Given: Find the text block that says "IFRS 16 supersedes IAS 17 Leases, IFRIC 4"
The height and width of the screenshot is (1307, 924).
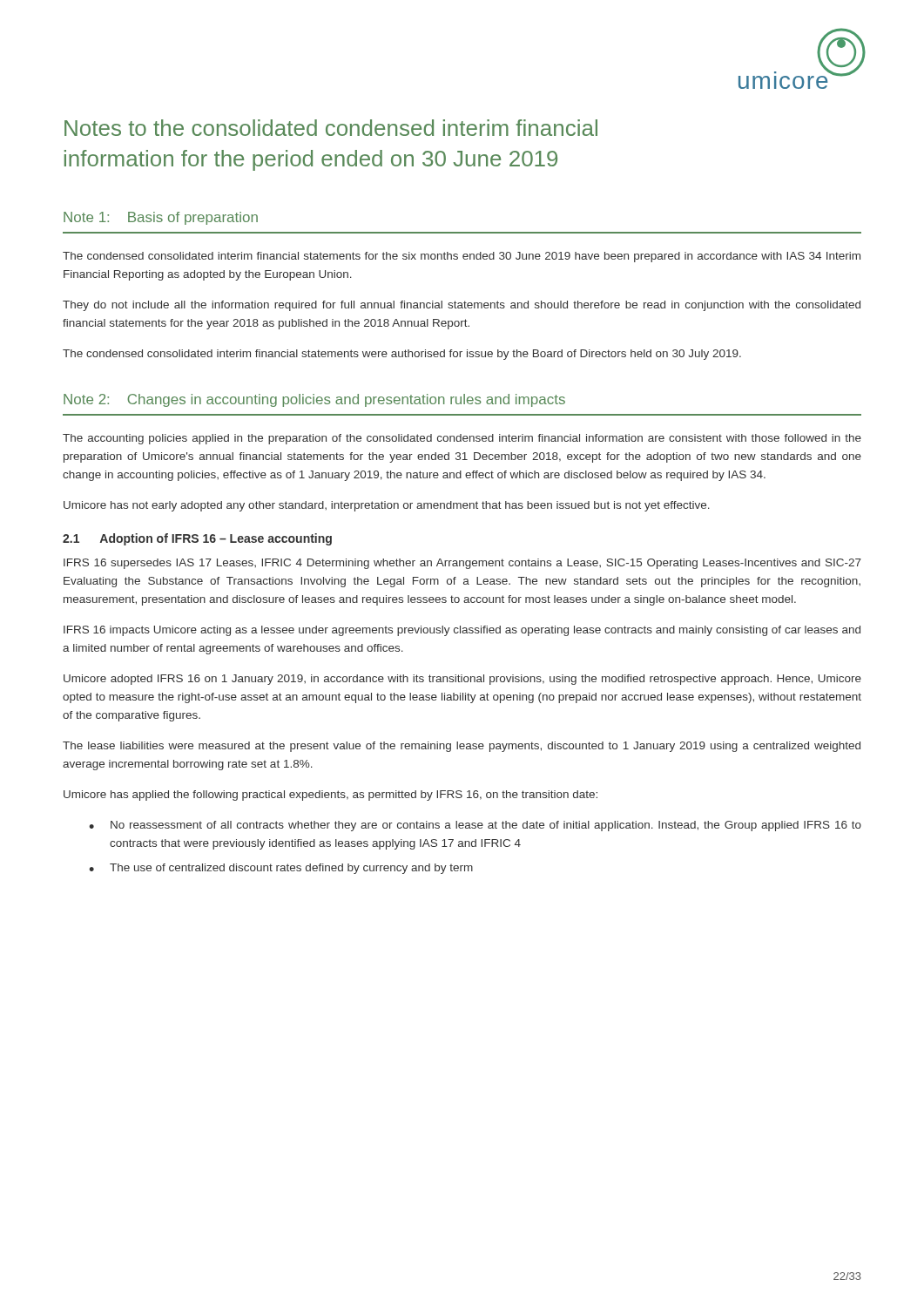Looking at the screenshot, I should coord(462,581).
